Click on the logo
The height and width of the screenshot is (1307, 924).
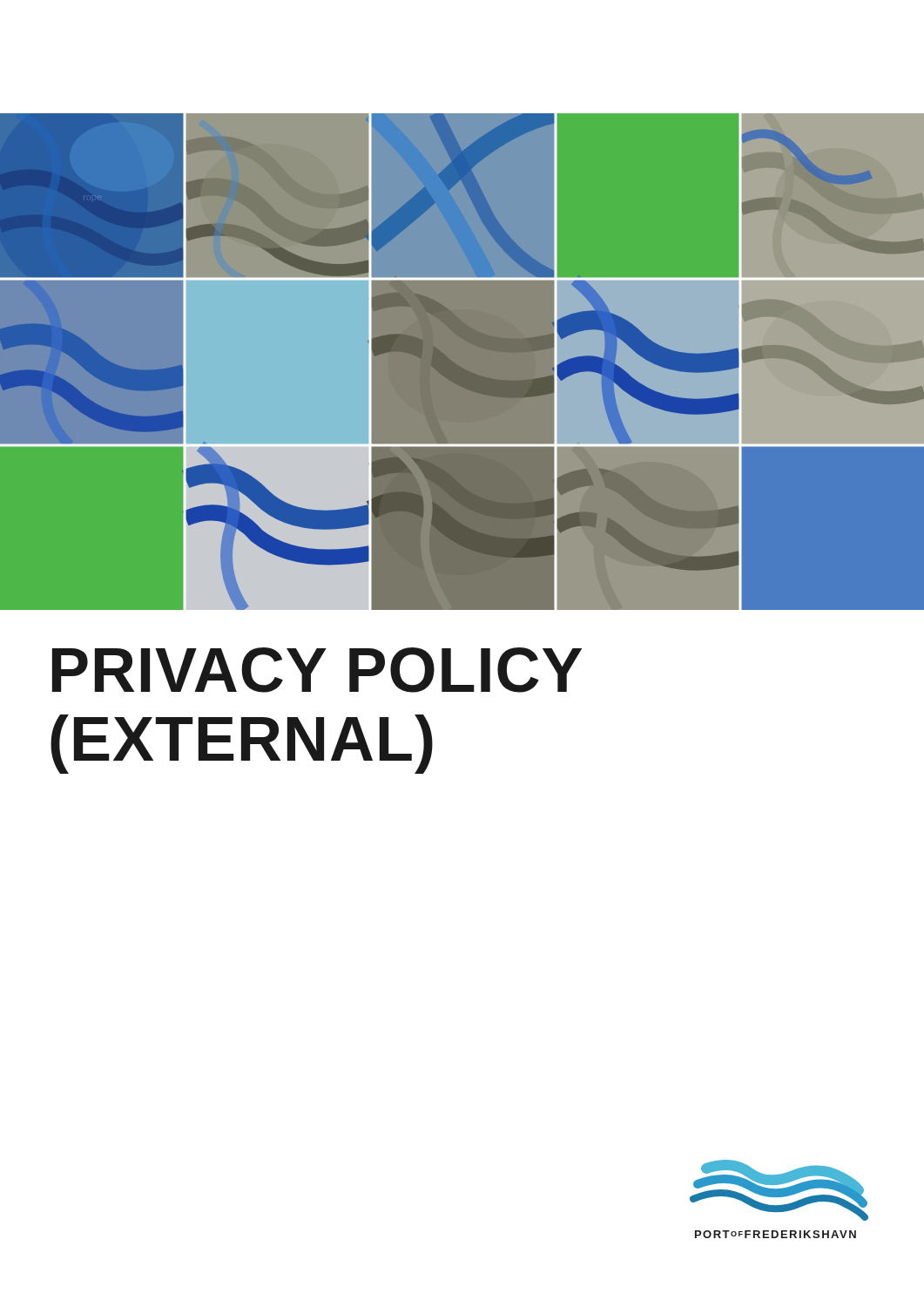pyautogui.click(x=776, y=1203)
